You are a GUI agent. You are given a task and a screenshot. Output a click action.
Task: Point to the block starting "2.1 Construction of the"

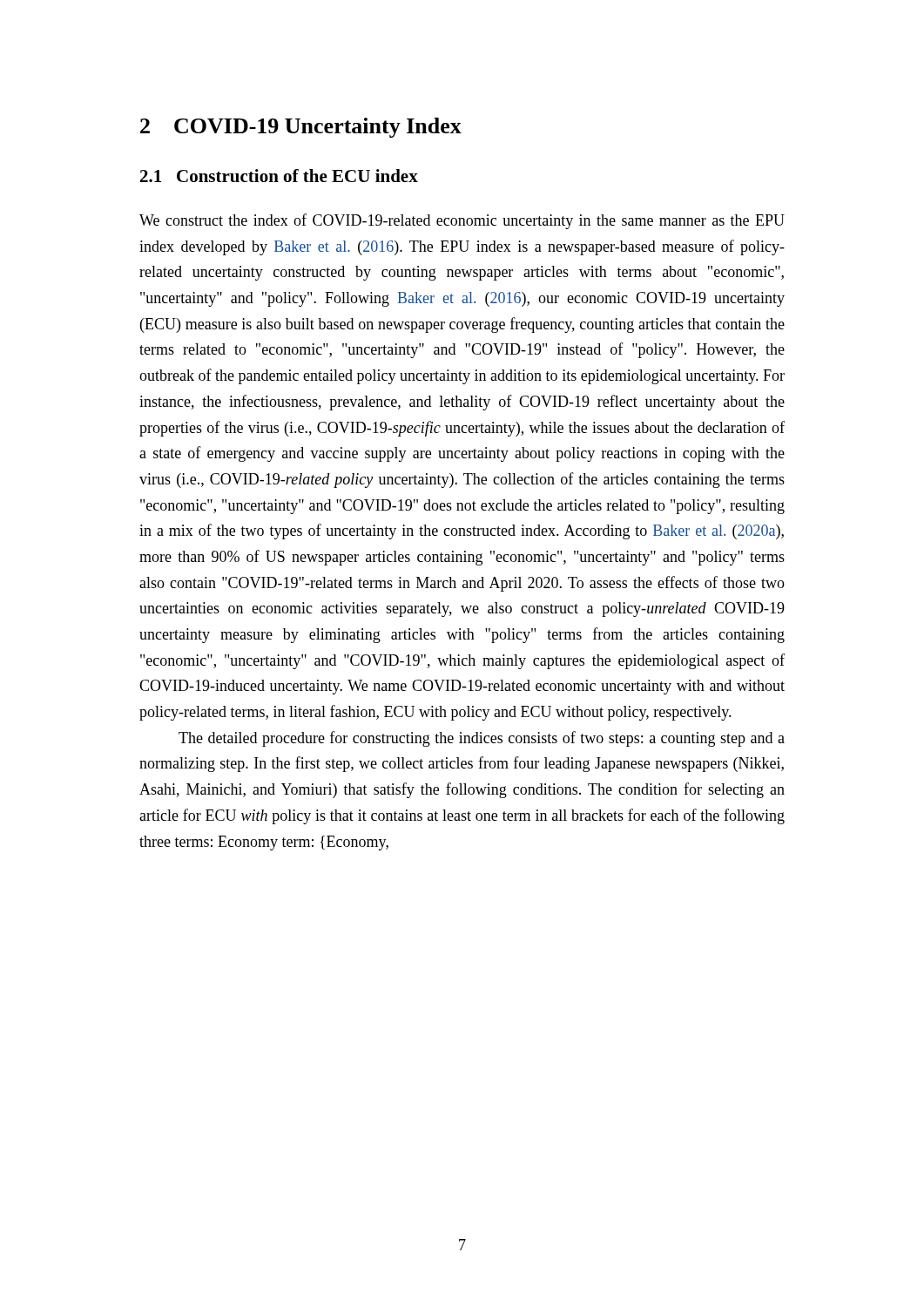coord(279,176)
